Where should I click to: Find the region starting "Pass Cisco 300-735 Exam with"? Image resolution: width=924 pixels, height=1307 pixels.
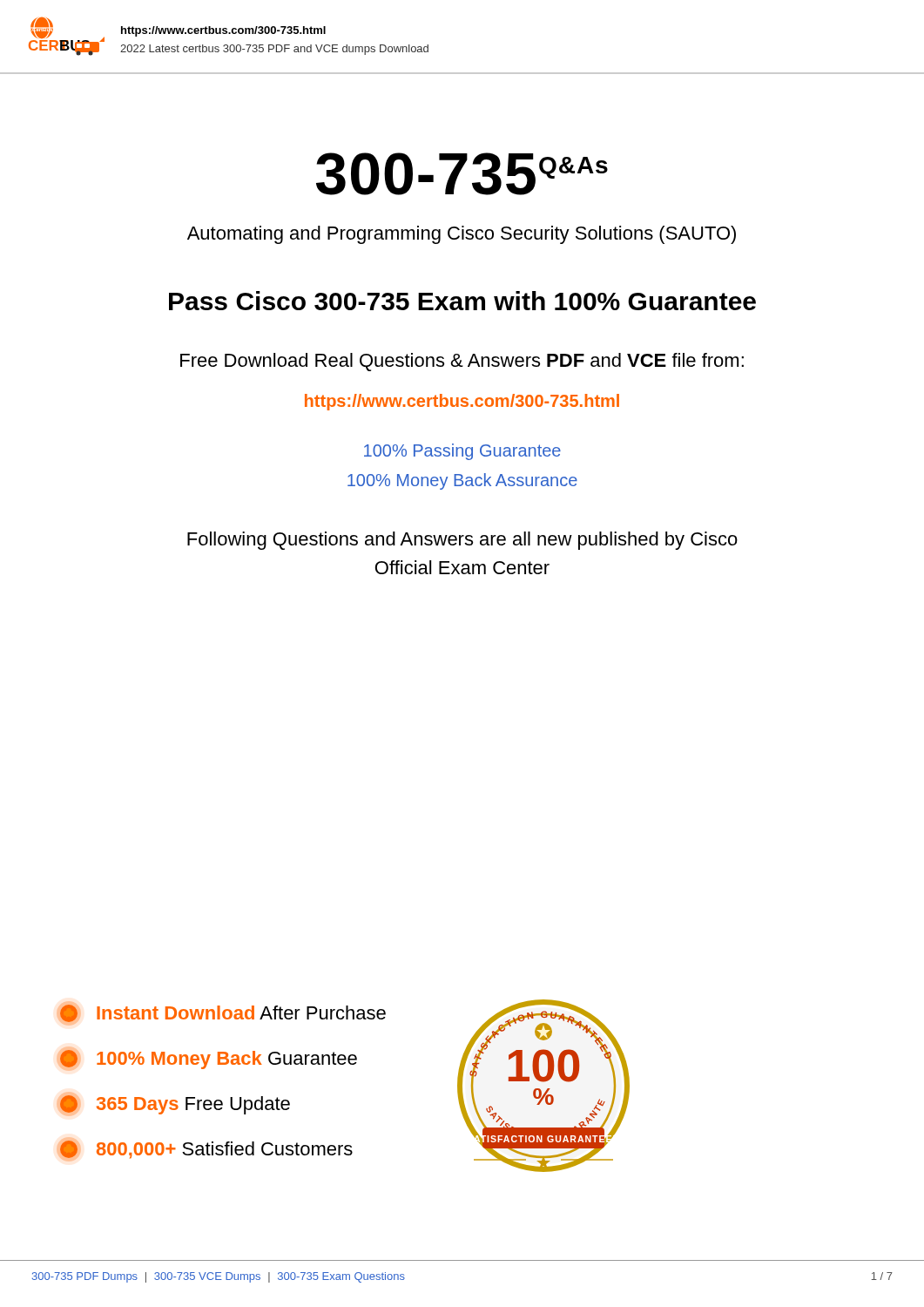(x=462, y=301)
